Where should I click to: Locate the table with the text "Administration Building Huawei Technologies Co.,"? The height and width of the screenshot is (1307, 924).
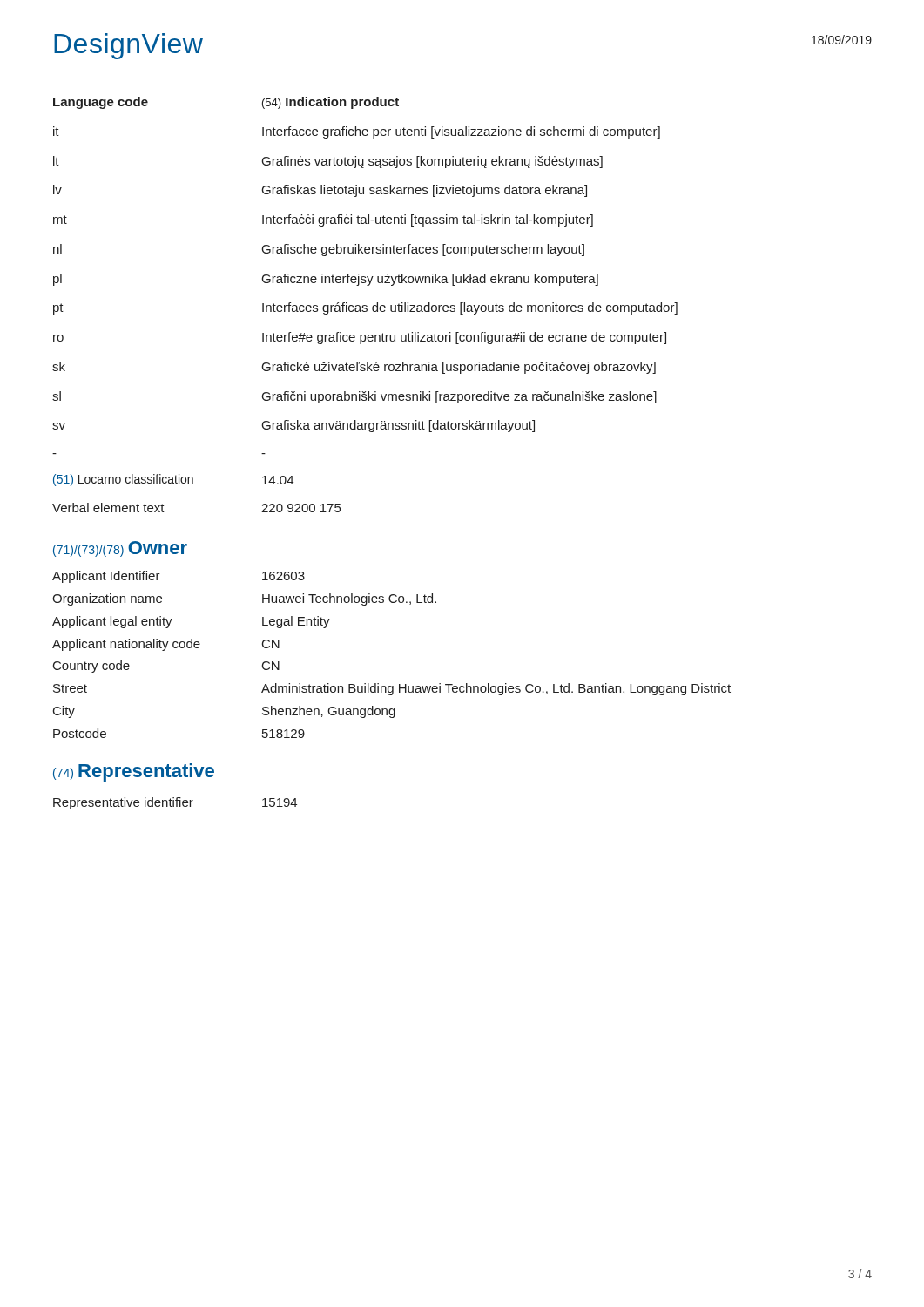point(462,655)
